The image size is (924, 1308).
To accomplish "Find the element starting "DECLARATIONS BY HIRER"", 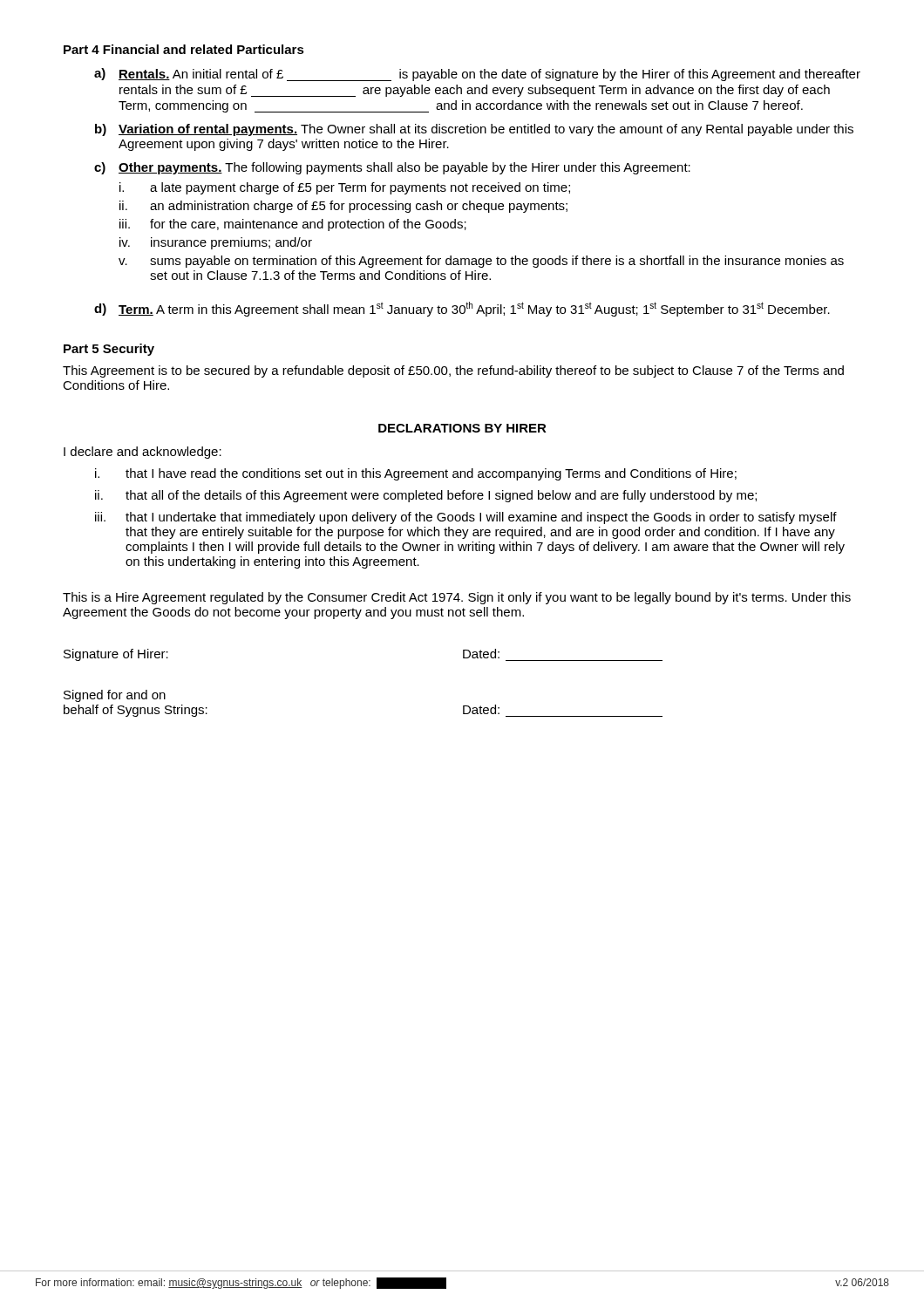I will tap(462, 428).
